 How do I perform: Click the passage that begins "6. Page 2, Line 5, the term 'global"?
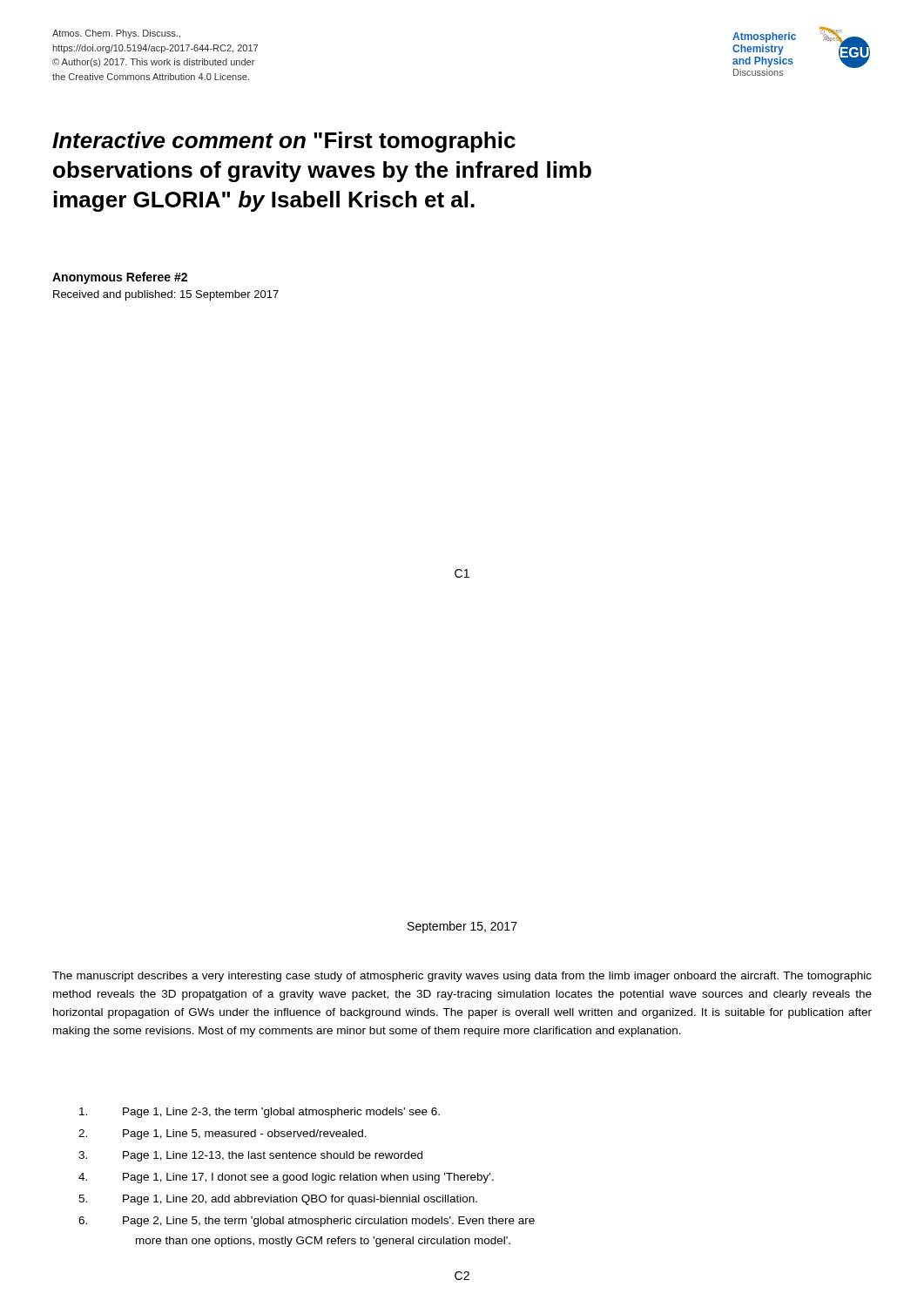pos(462,1231)
